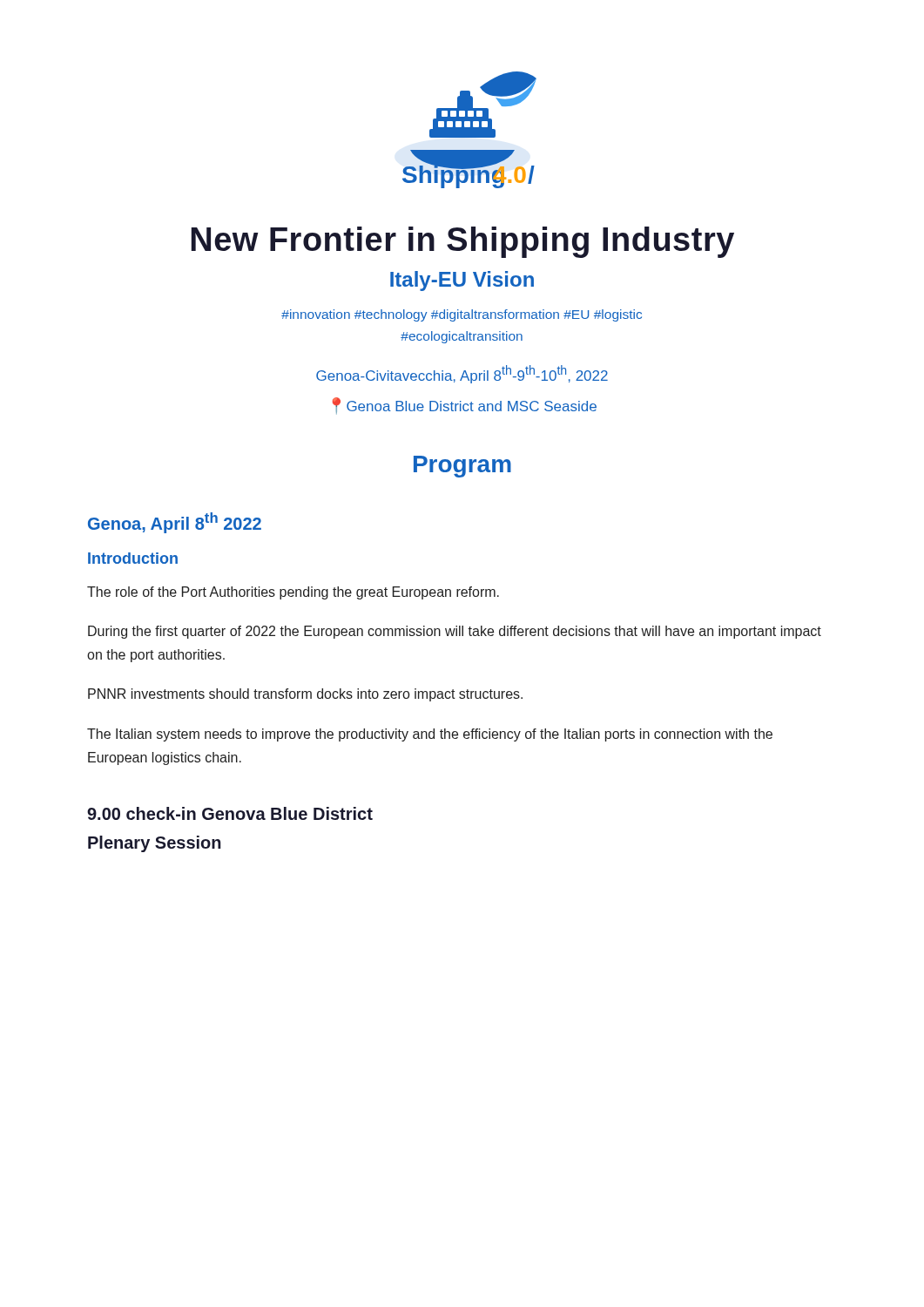
Task: Point to the block beginning "PNNR investments should"
Action: click(305, 694)
